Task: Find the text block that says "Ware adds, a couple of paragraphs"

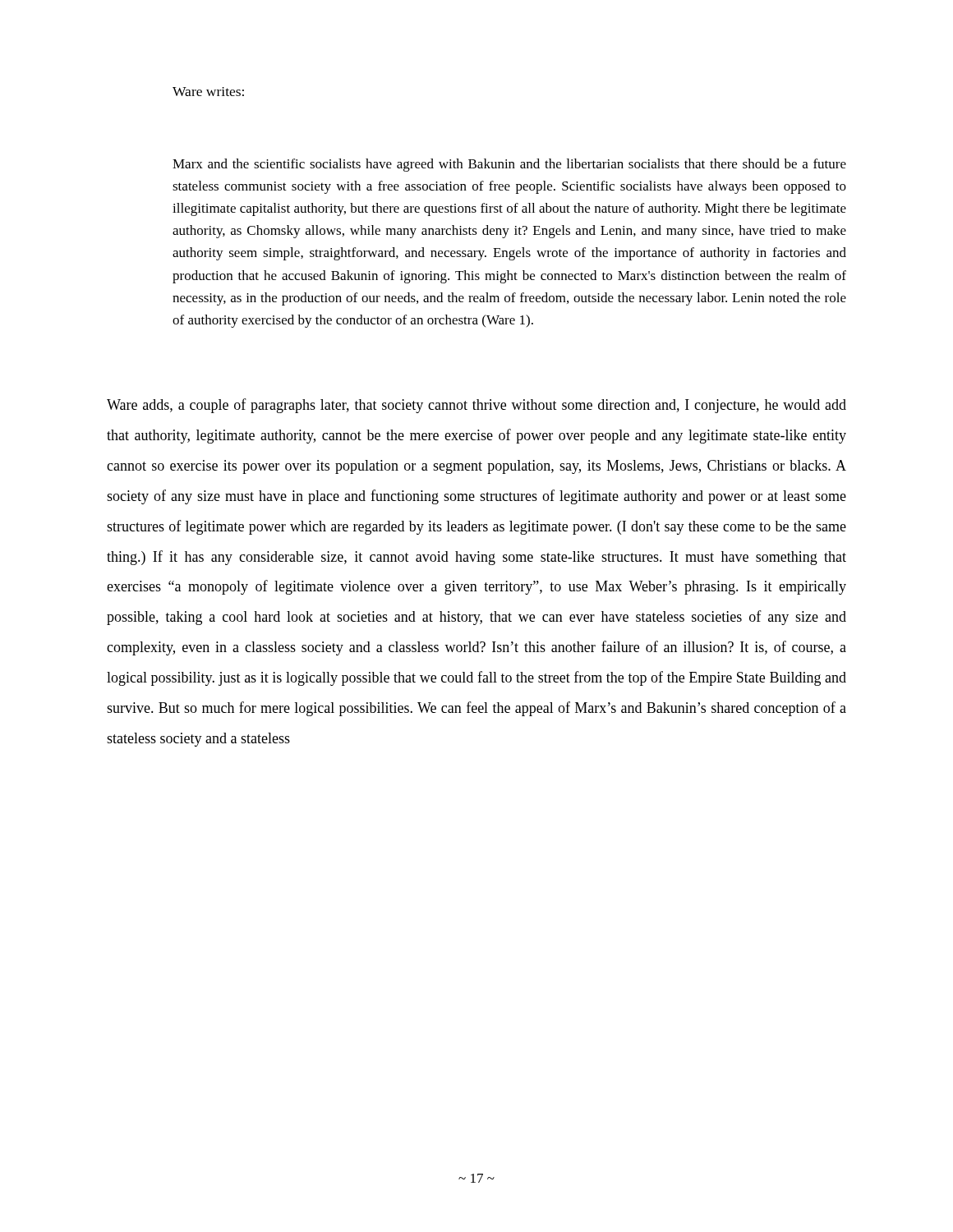Action: (x=476, y=572)
